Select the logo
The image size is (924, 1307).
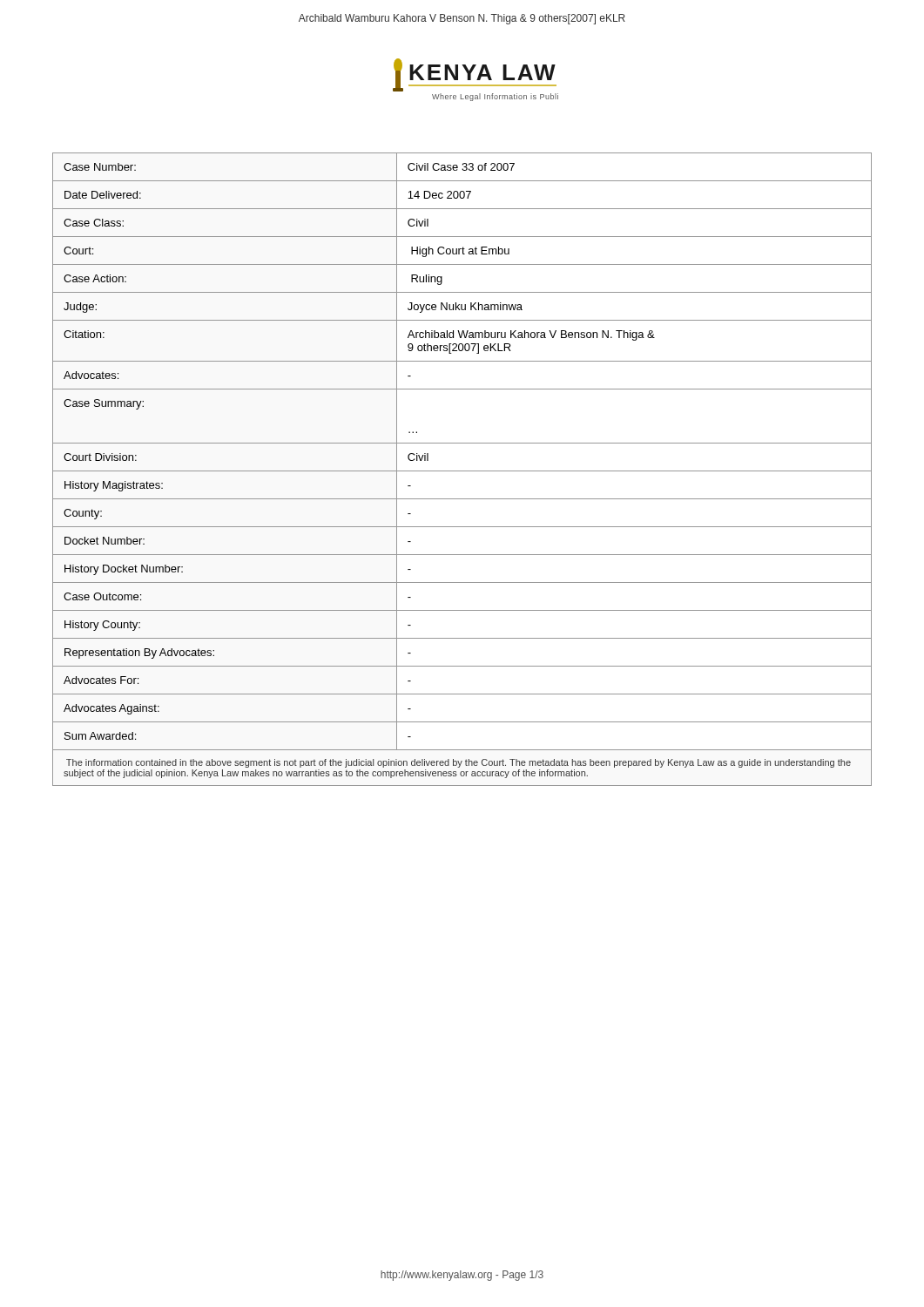pyautogui.click(x=462, y=84)
